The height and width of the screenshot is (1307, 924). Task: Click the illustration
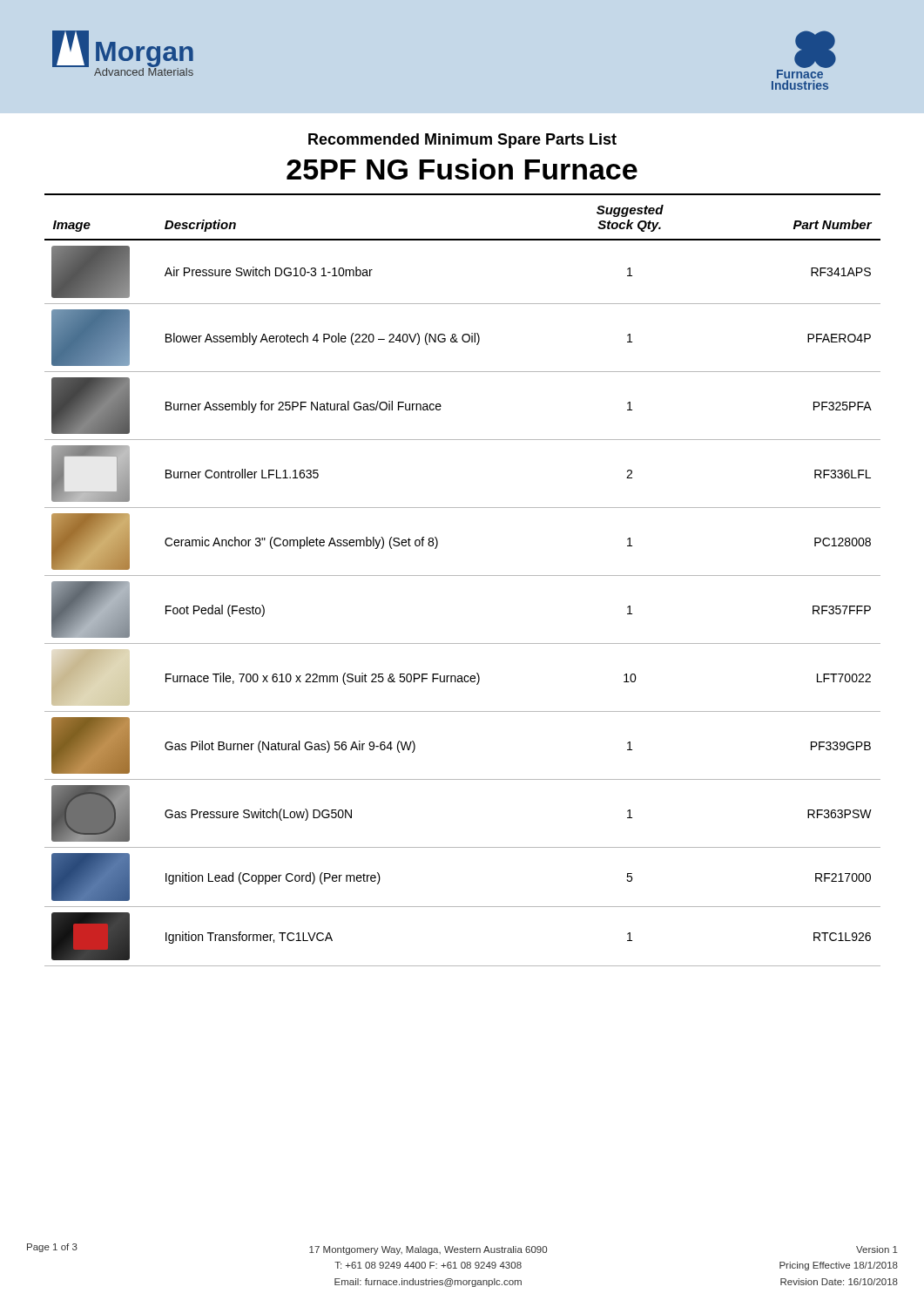462,57
